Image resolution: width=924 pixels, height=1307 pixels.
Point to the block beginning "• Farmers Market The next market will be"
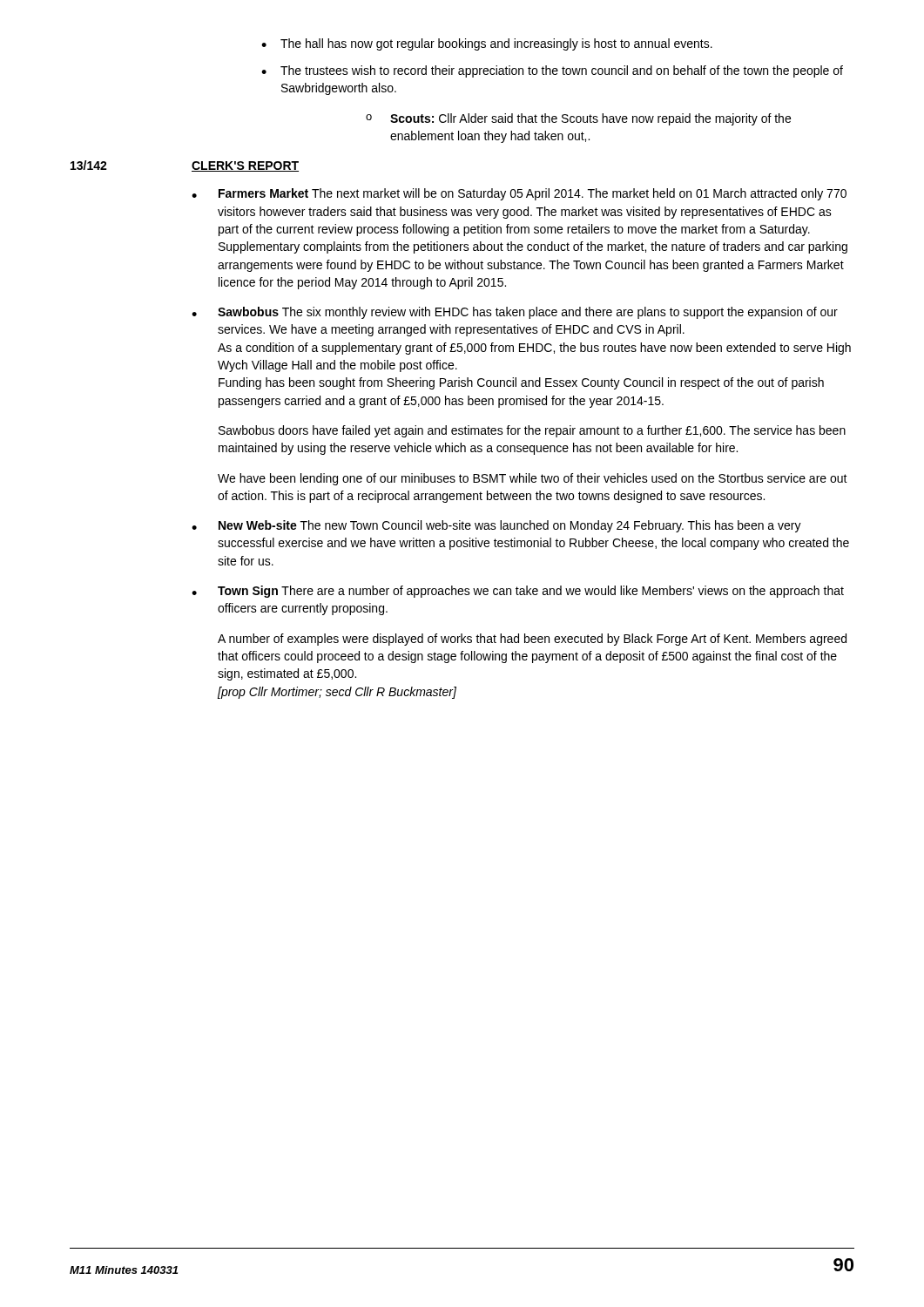click(x=523, y=238)
